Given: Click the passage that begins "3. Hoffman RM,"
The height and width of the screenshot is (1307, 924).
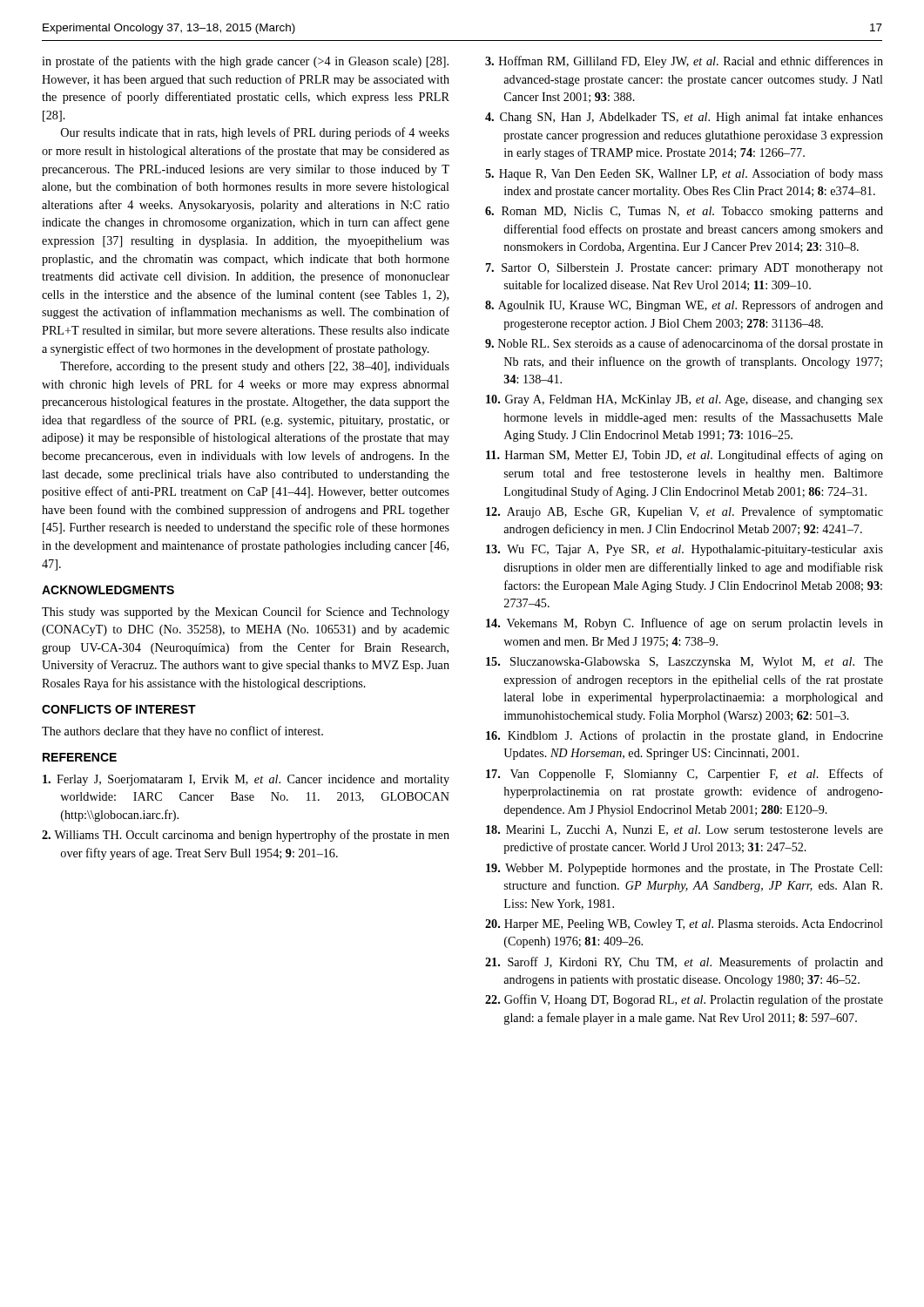Looking at the screenshot, I should pyautogui.click(x=684, y=79).
